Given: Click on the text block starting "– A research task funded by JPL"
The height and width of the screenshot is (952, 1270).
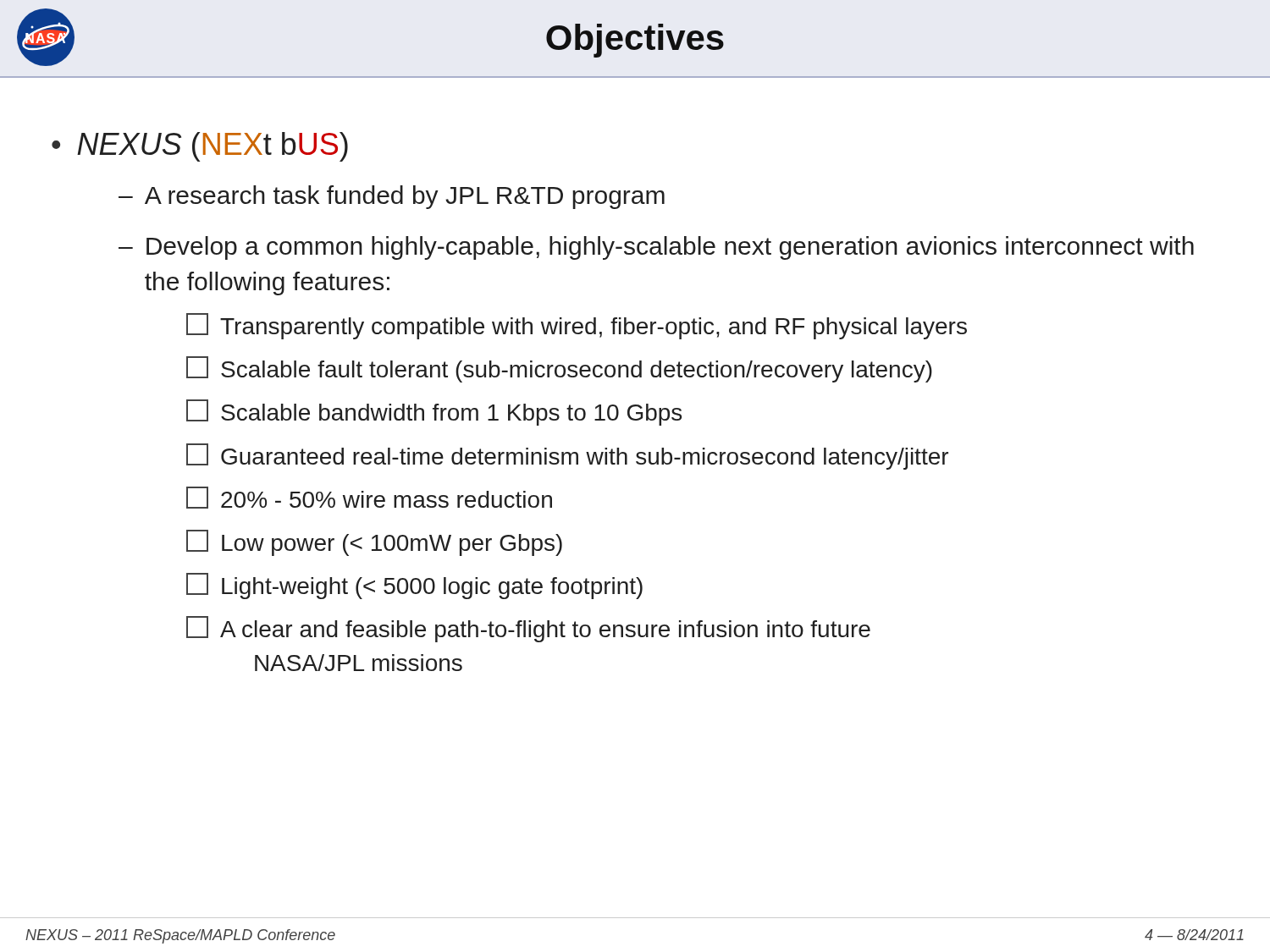Looking at the screenshot, I should point(392,195).
